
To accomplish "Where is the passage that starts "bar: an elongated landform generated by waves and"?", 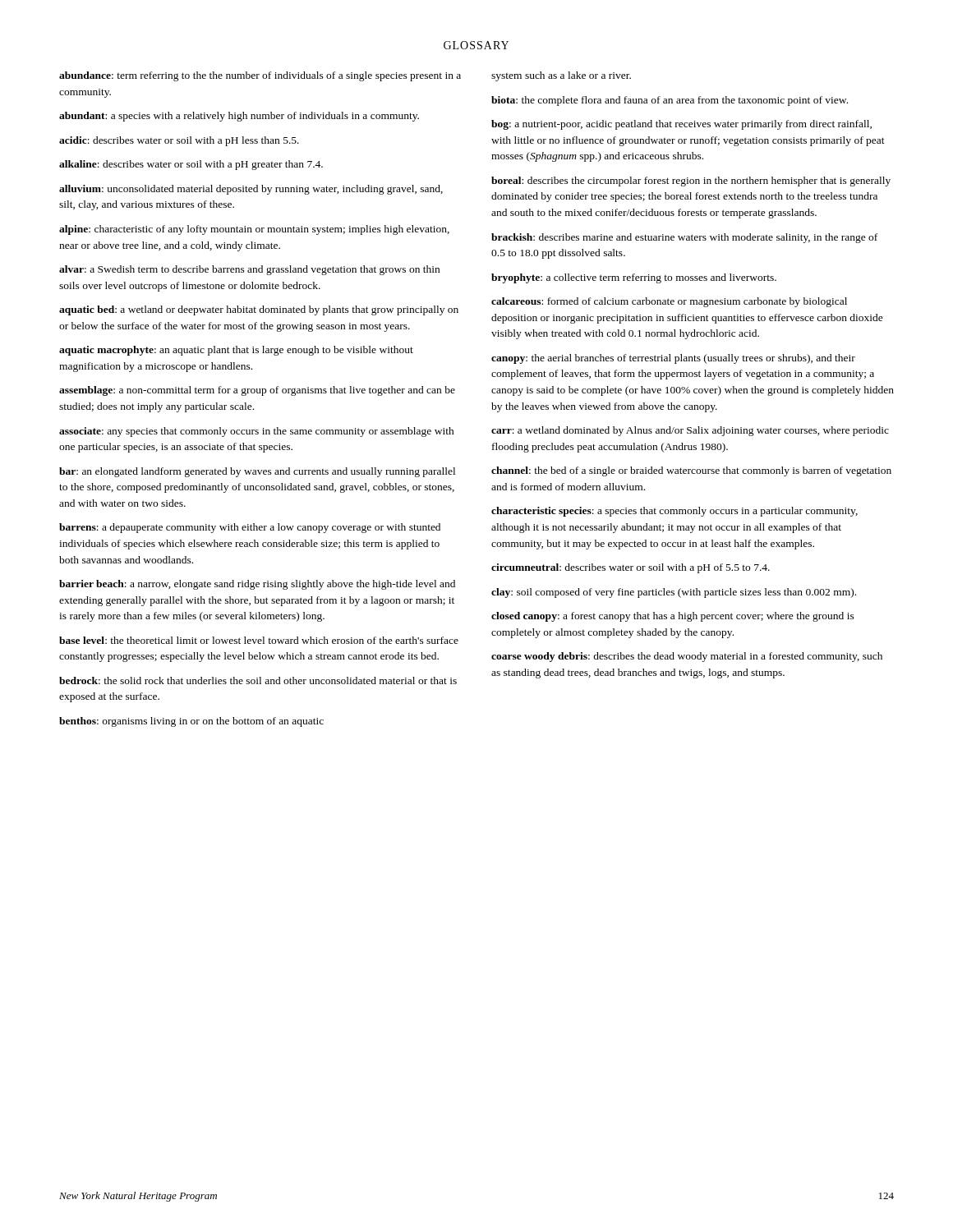I will click(x=260, y=487).
